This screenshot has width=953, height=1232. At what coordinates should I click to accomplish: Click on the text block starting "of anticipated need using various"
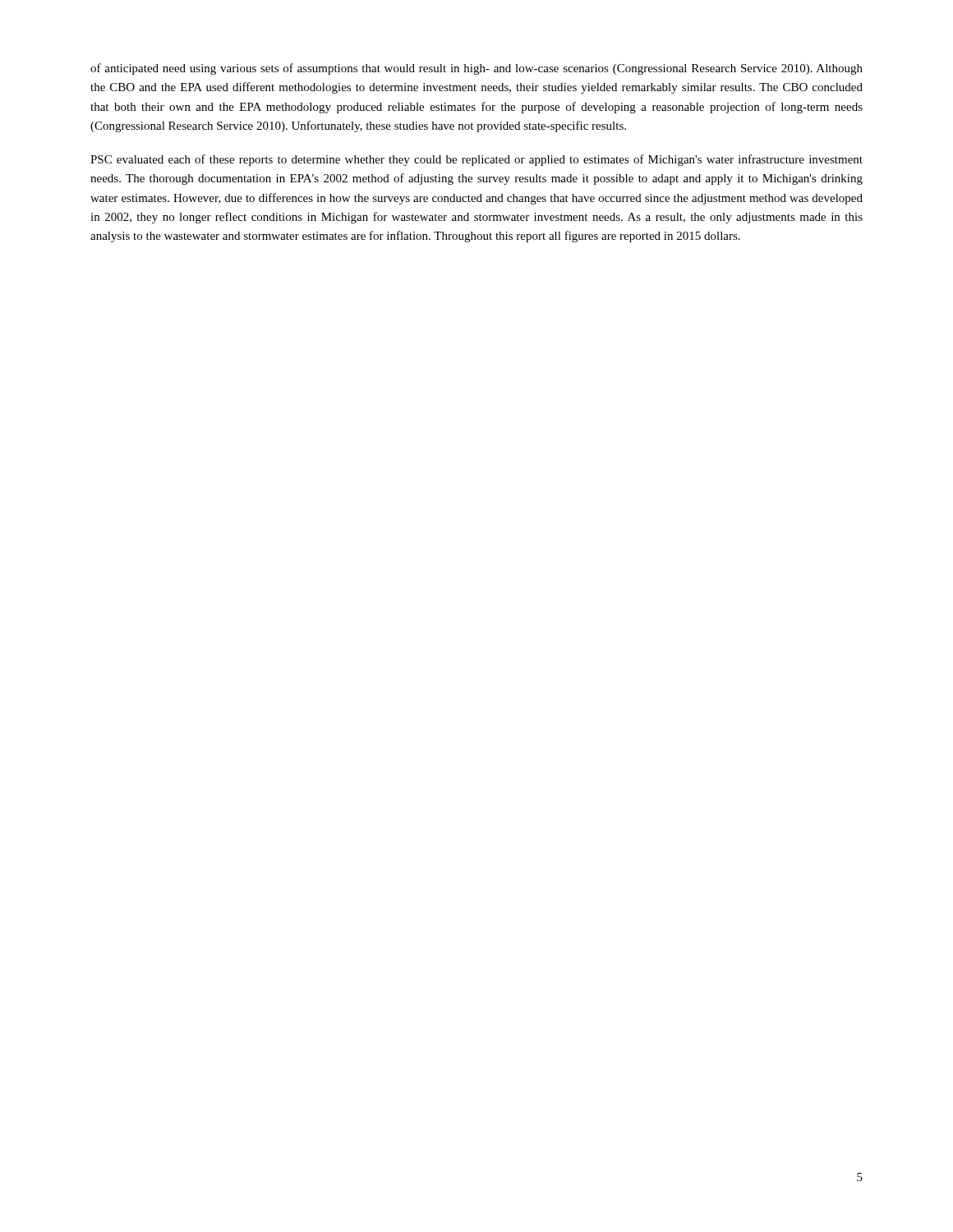[476, 97]
